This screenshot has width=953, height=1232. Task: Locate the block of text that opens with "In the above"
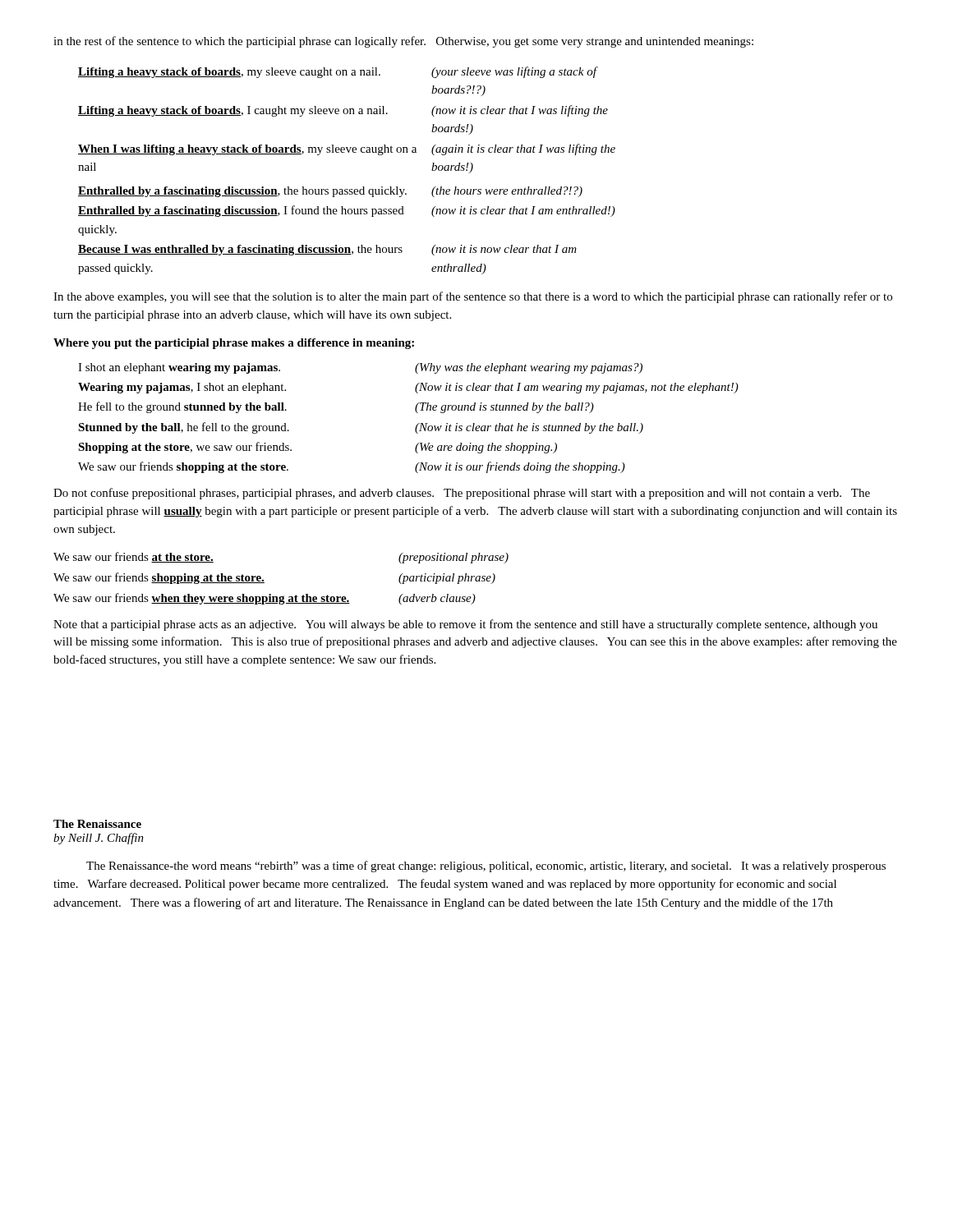click(473, 306)
